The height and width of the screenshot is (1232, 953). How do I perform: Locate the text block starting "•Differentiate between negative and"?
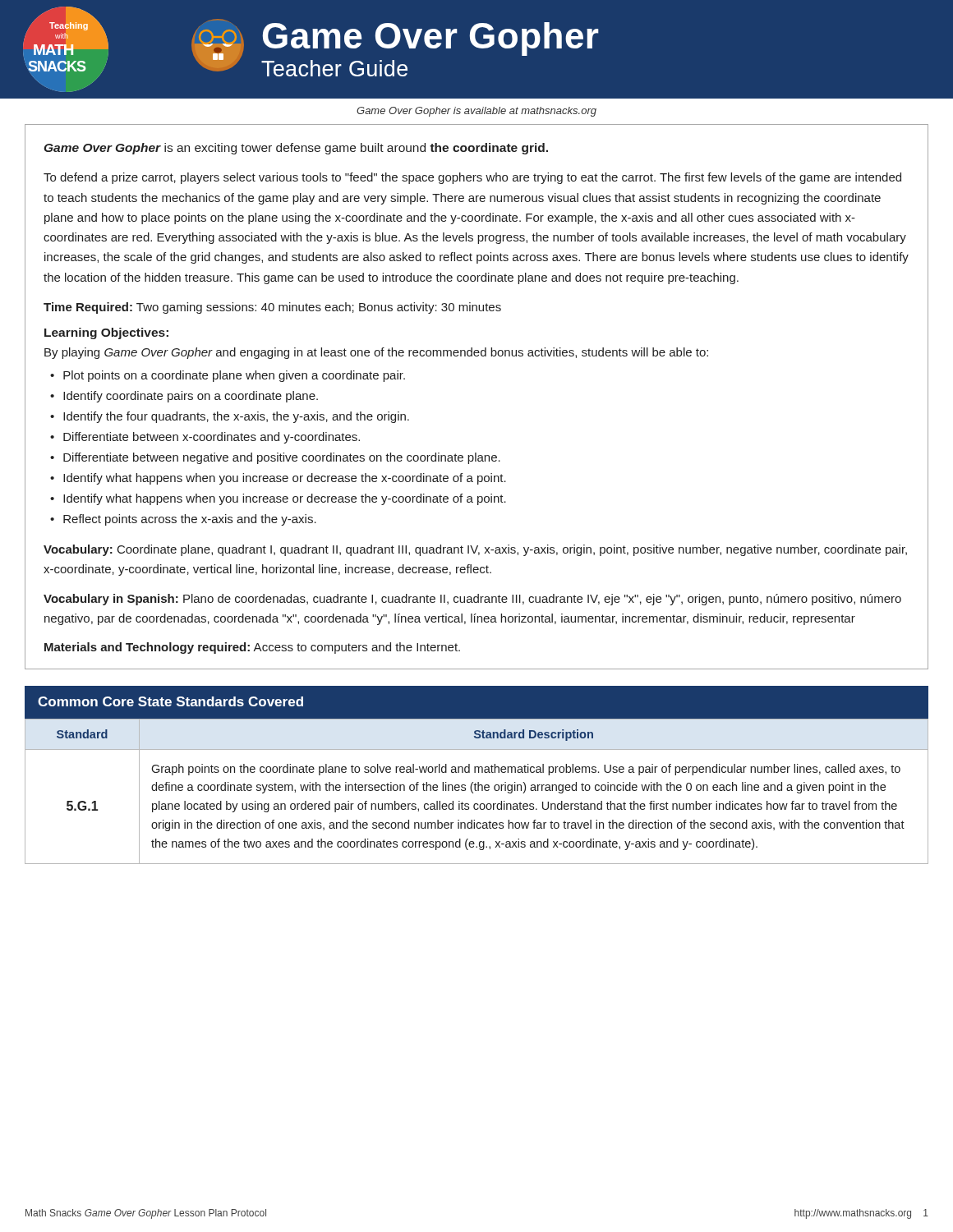pos(276,458)
